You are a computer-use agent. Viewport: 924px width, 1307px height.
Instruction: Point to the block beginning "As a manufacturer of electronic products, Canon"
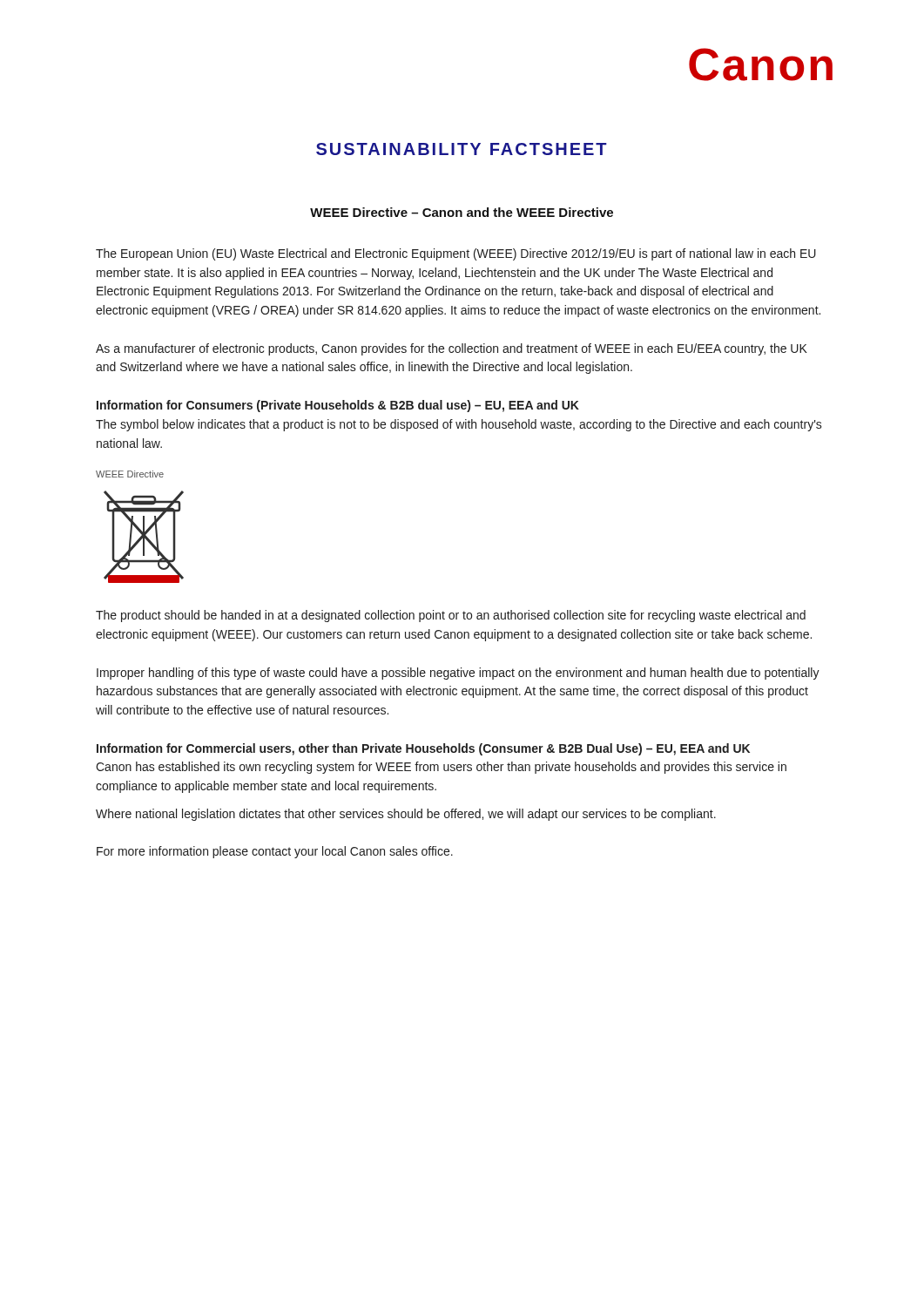[x=451, y=358]
